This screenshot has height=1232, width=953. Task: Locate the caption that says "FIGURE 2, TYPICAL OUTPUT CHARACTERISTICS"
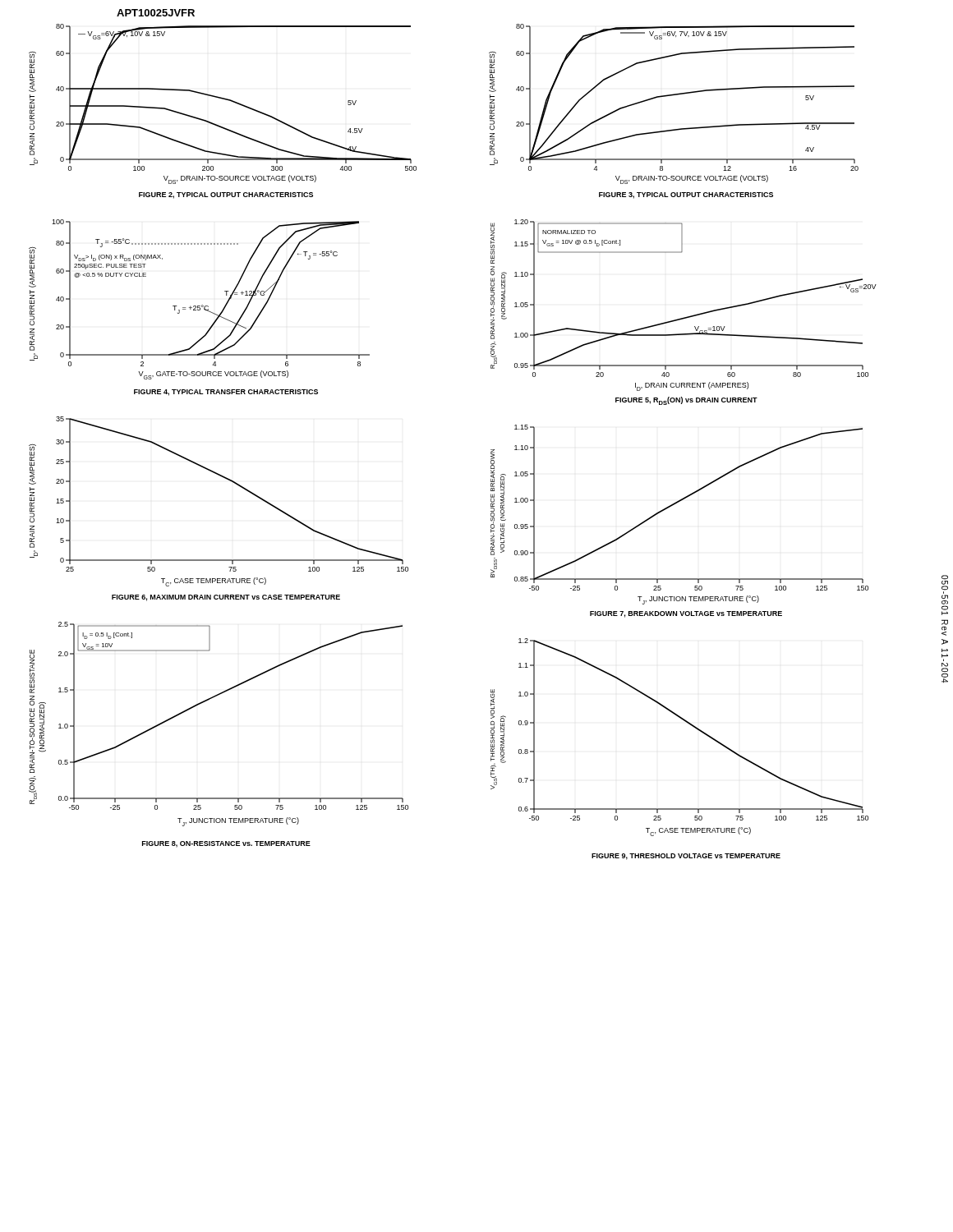coord(226,195)
